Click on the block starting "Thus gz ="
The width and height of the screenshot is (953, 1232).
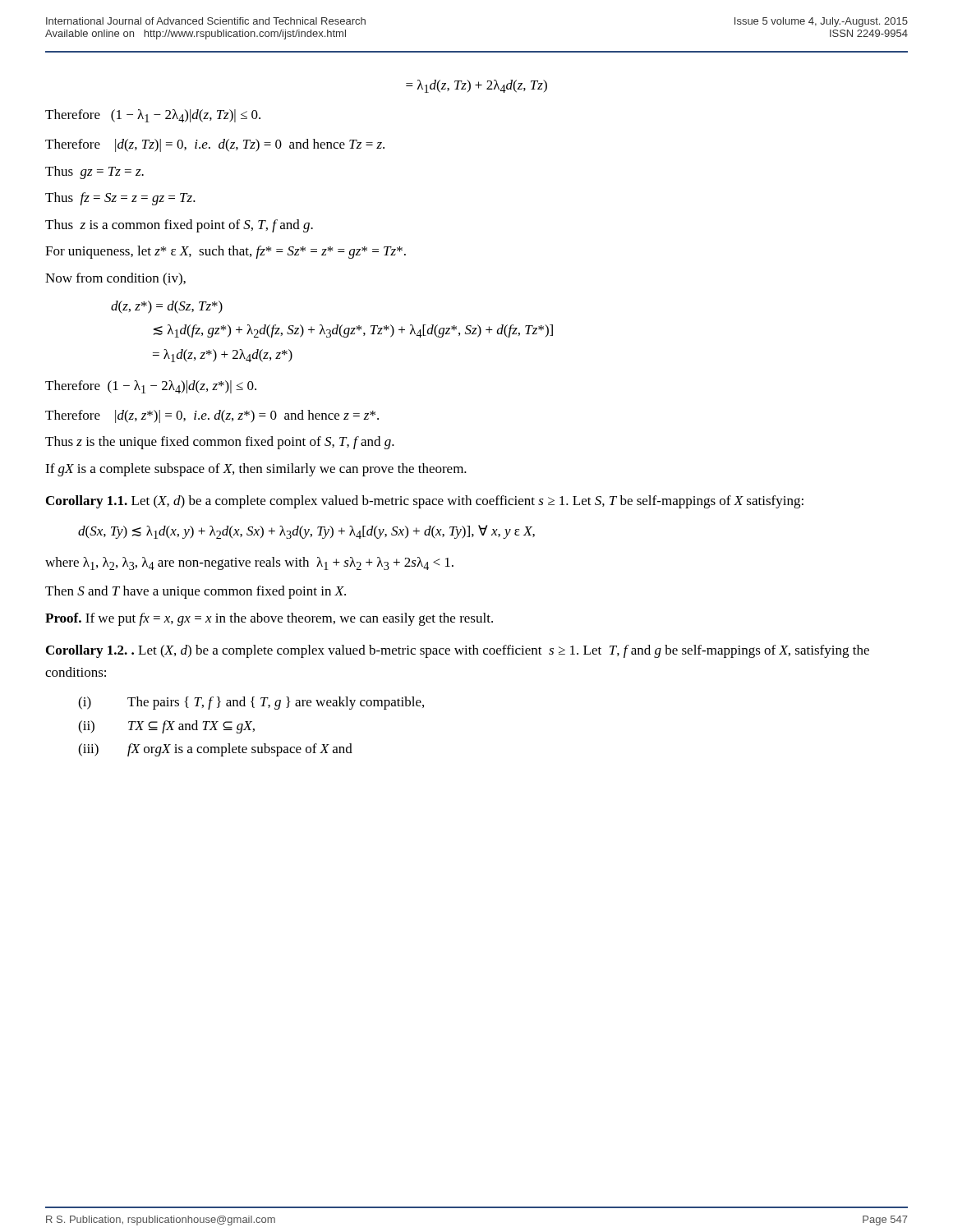95,171
